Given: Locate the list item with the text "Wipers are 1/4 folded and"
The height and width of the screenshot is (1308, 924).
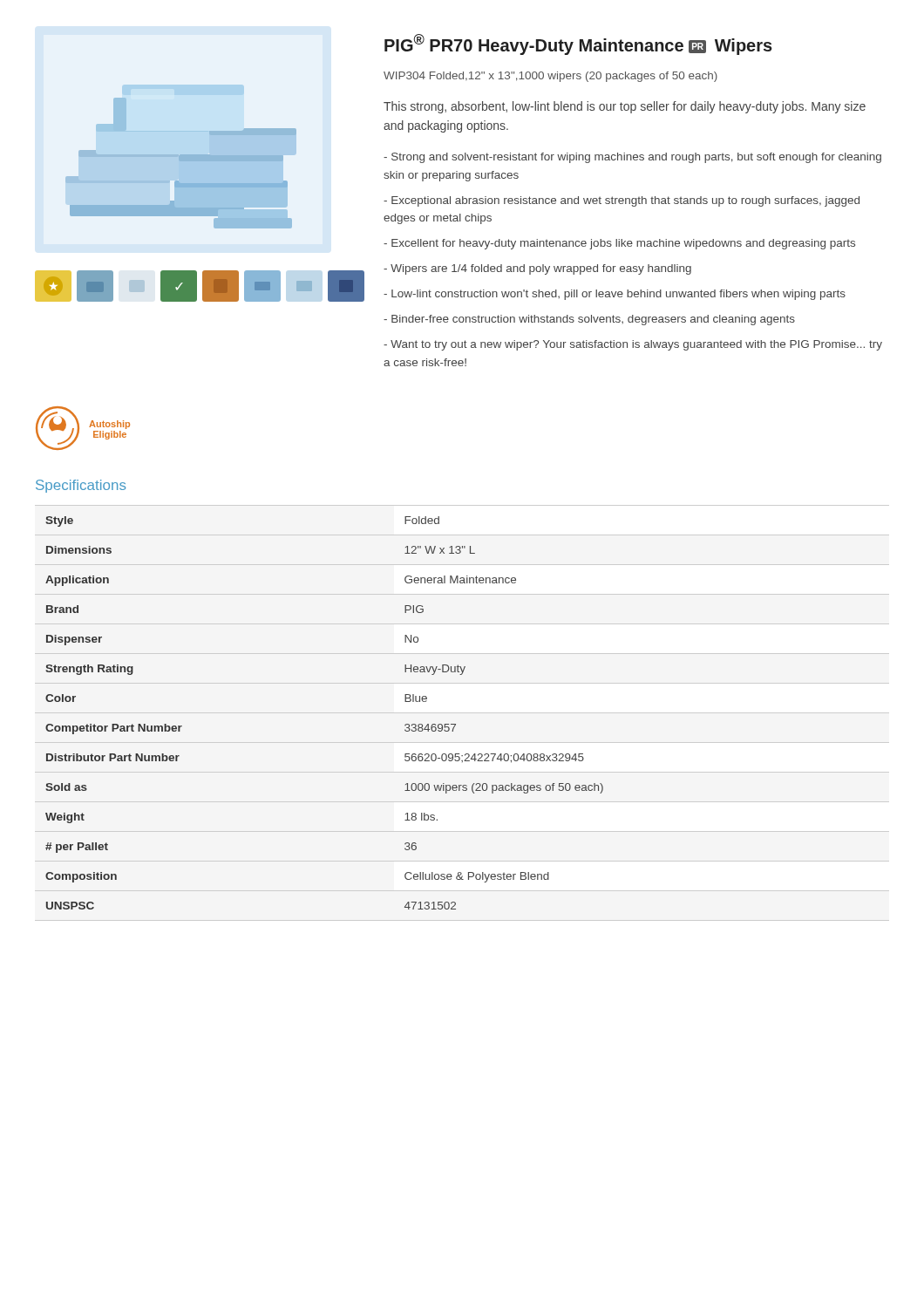Looking at the screenshot, I should coord(538,268).
